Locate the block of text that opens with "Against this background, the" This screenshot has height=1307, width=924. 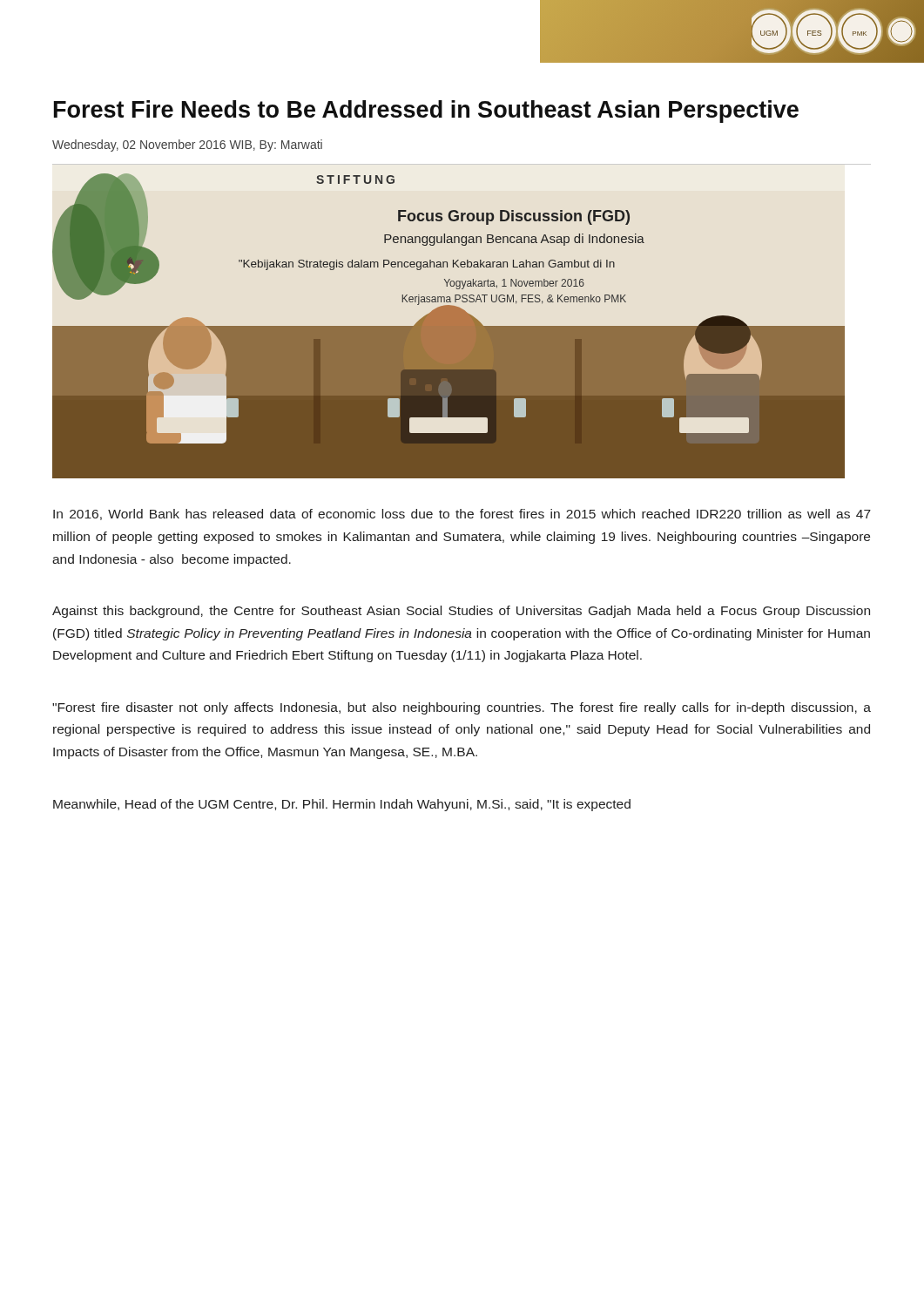point(462,633)
